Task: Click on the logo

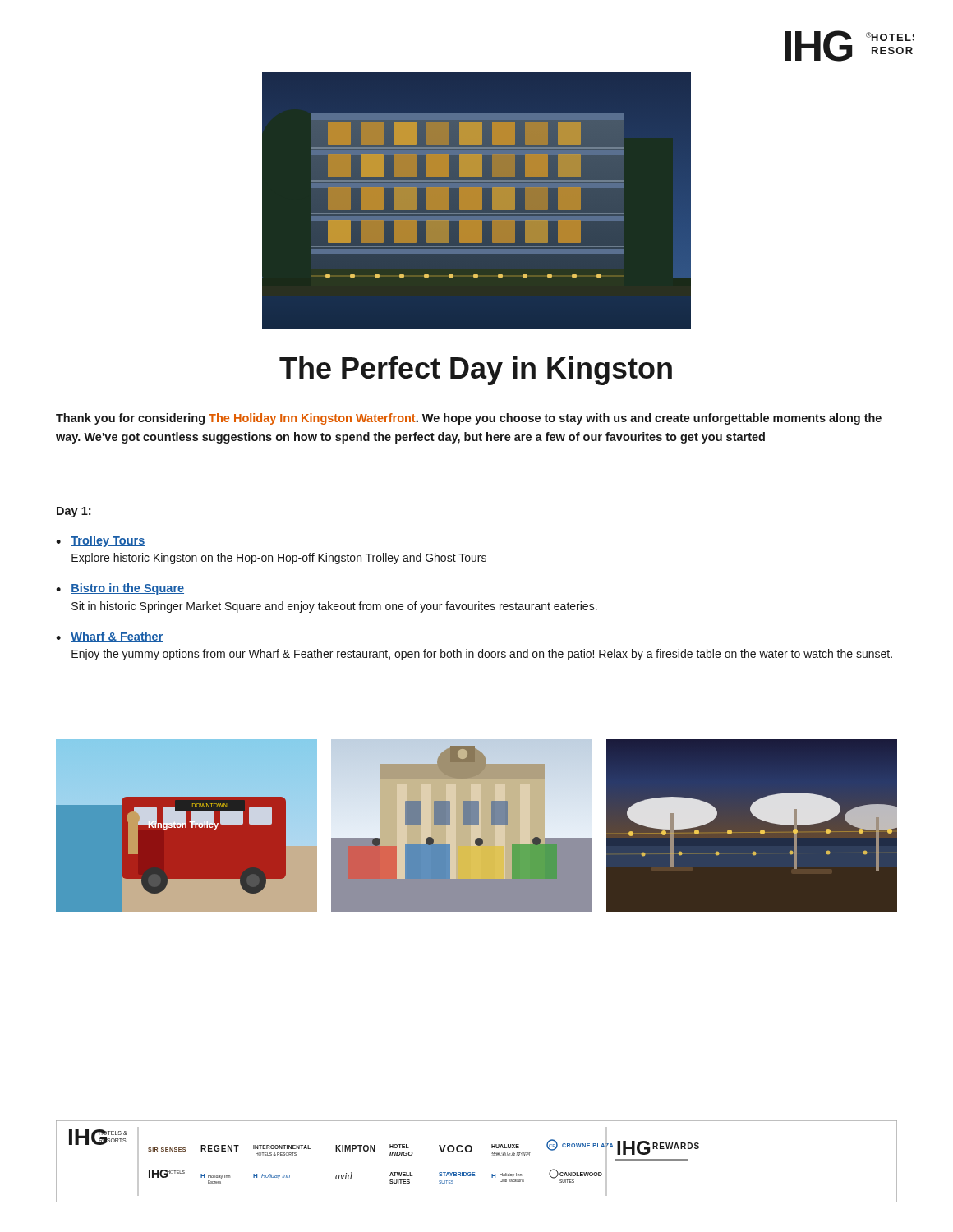Action: (476, 1163)
